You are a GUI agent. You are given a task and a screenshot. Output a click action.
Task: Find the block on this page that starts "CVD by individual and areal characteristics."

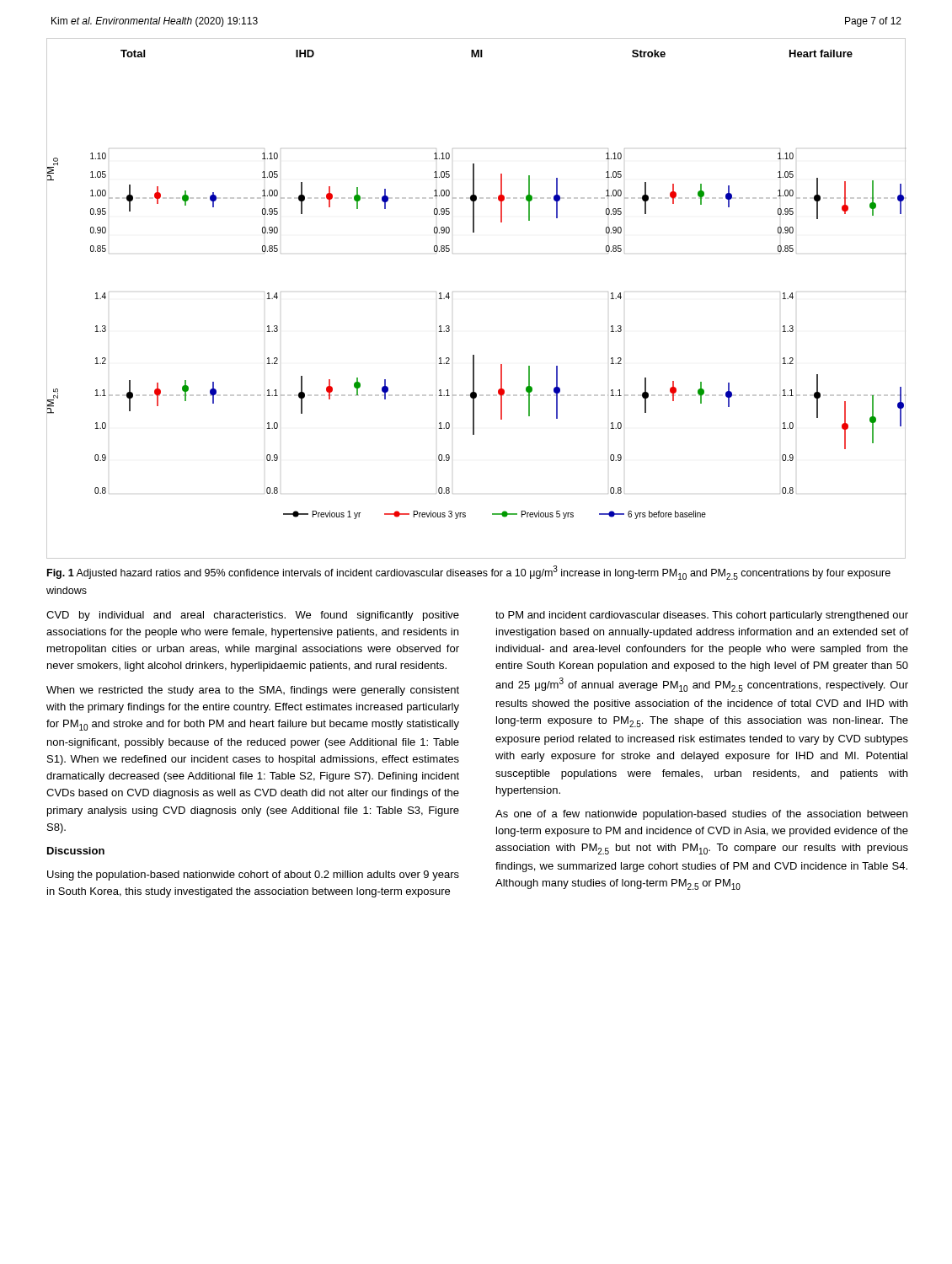253,753
